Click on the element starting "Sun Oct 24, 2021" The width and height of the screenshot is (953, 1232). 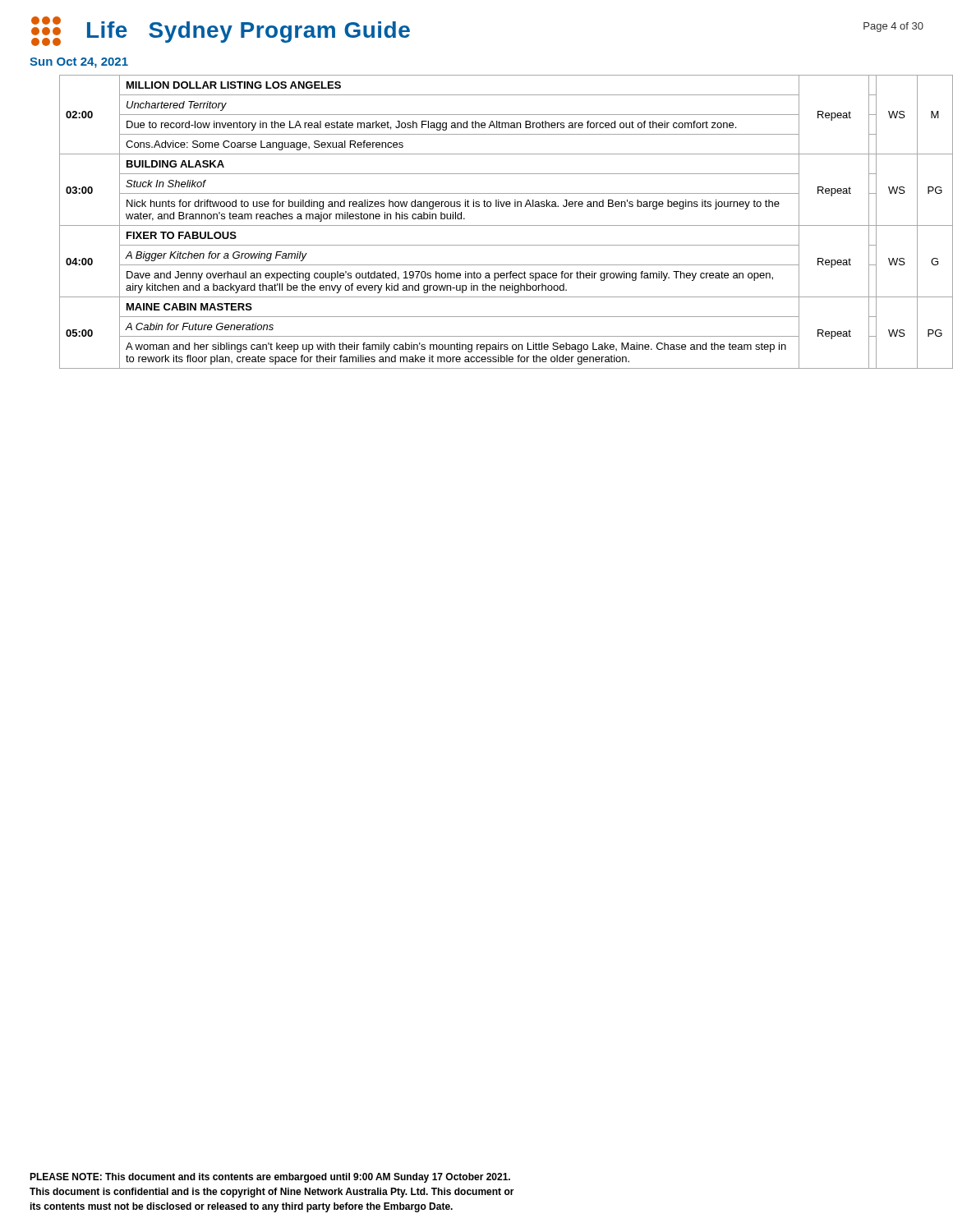(79, 61)
